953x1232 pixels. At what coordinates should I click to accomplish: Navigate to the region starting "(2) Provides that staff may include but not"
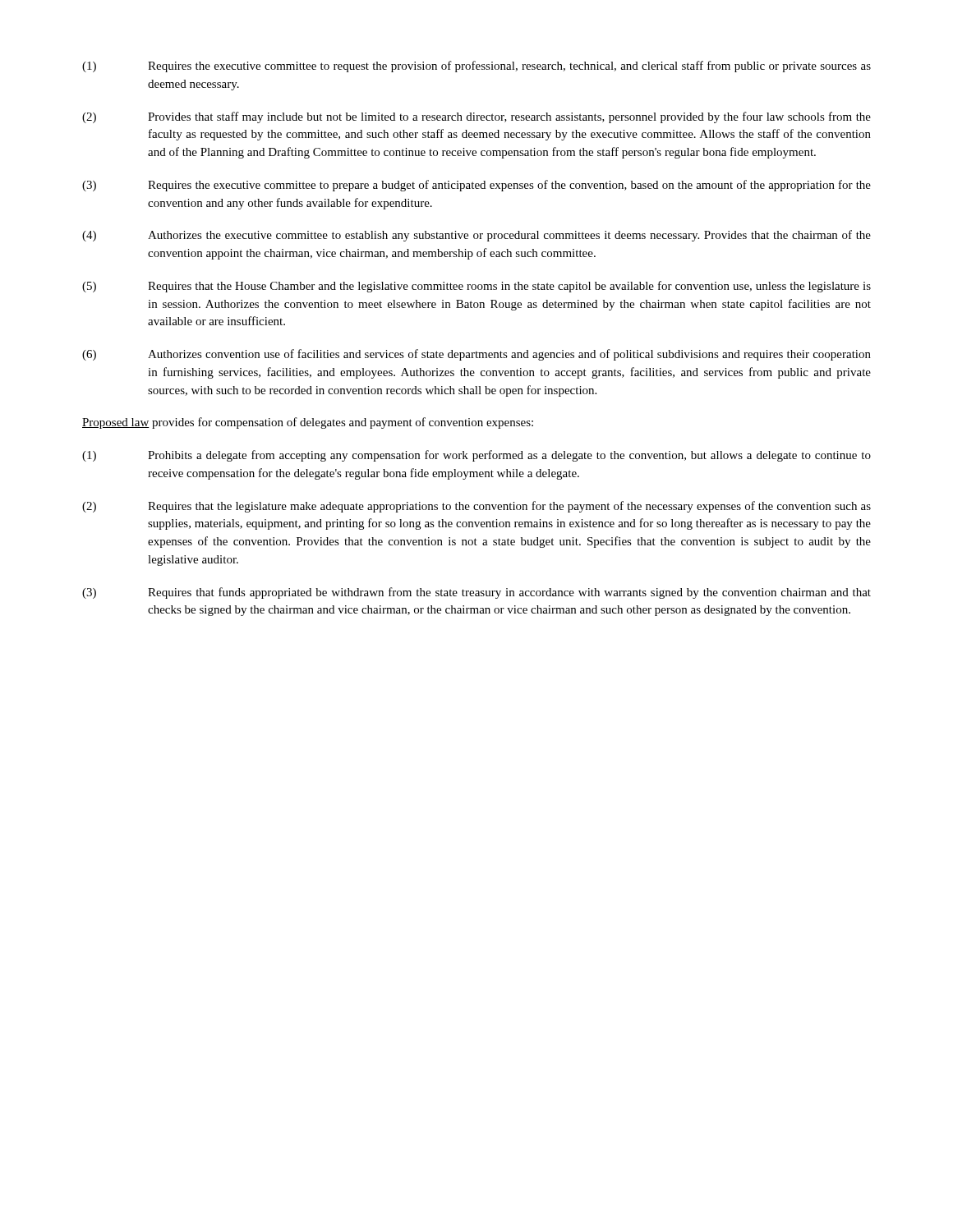tap(476, 135)
